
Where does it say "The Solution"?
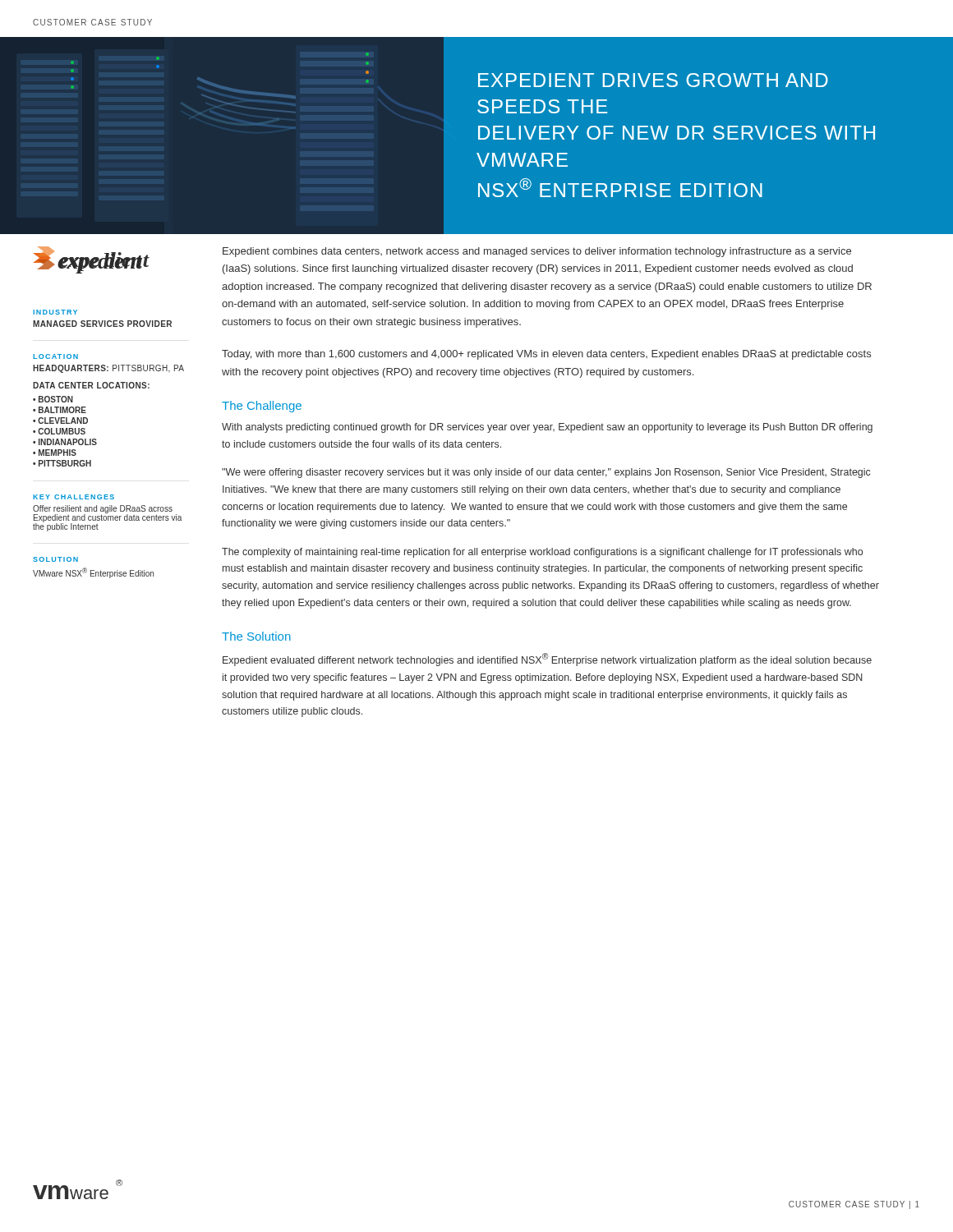(256, 636)
